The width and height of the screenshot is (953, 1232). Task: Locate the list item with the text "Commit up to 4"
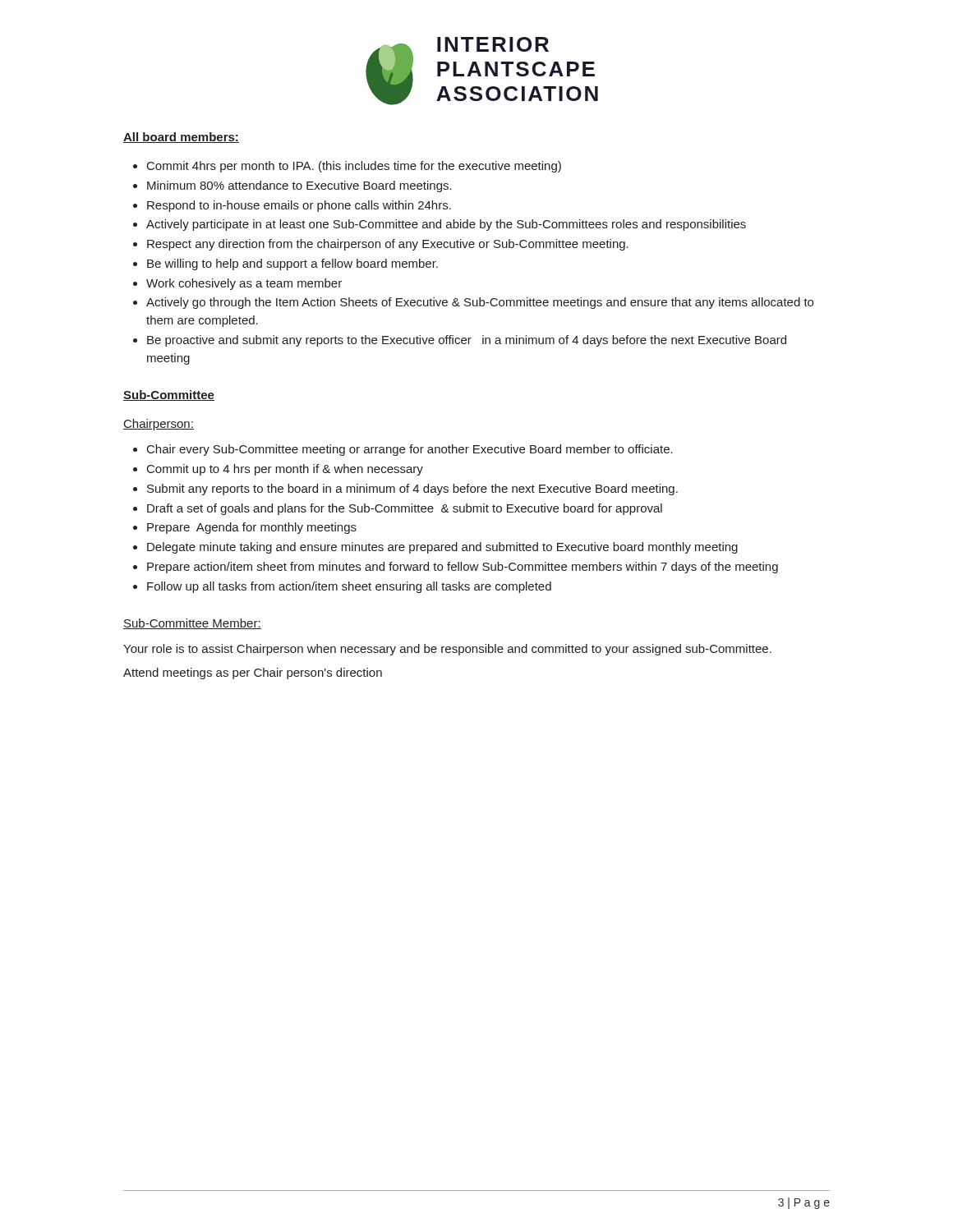tap(278, 470)
